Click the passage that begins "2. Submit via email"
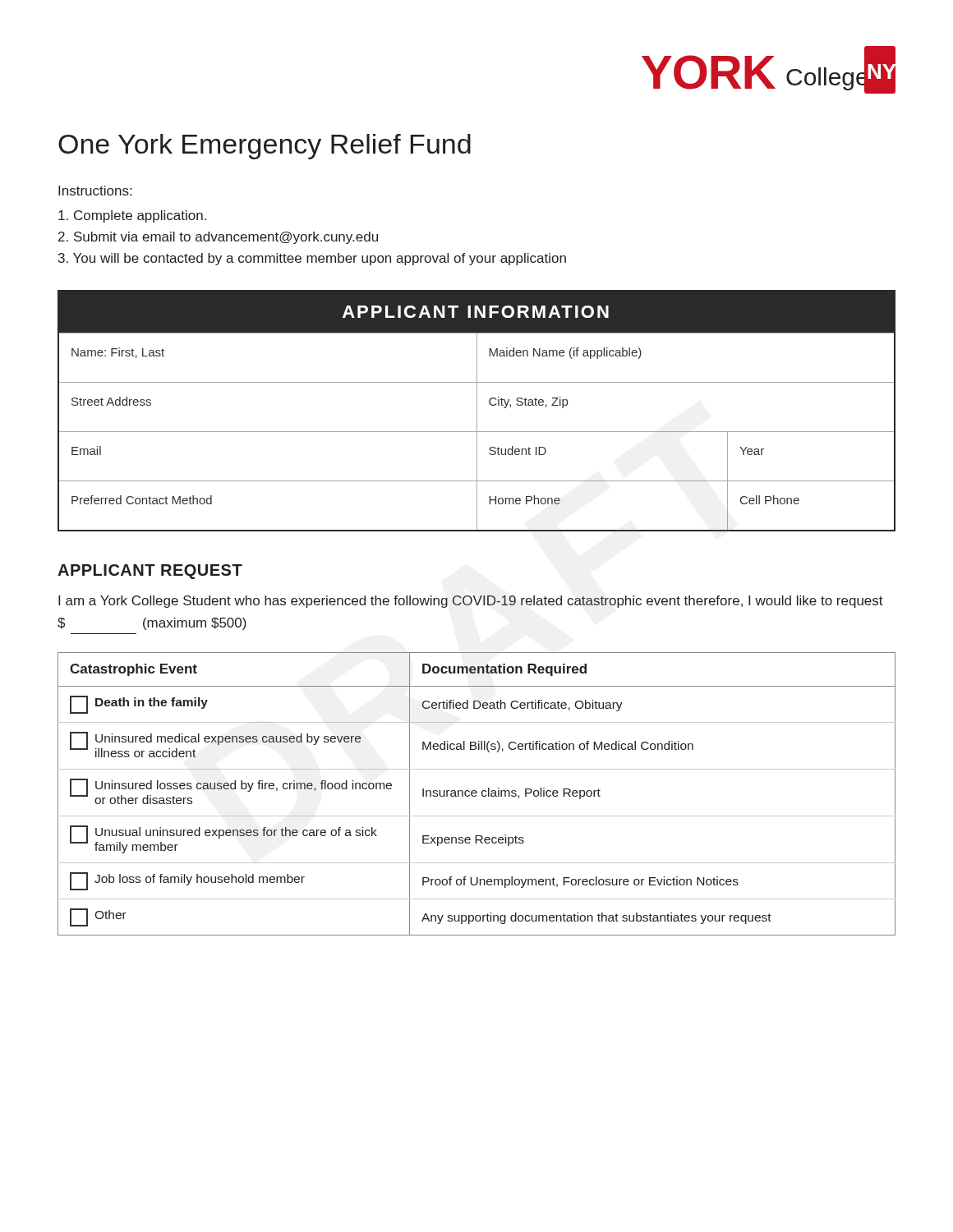Image resolution: width=953 pixels, height=1232 pixels. pos(218,237)
